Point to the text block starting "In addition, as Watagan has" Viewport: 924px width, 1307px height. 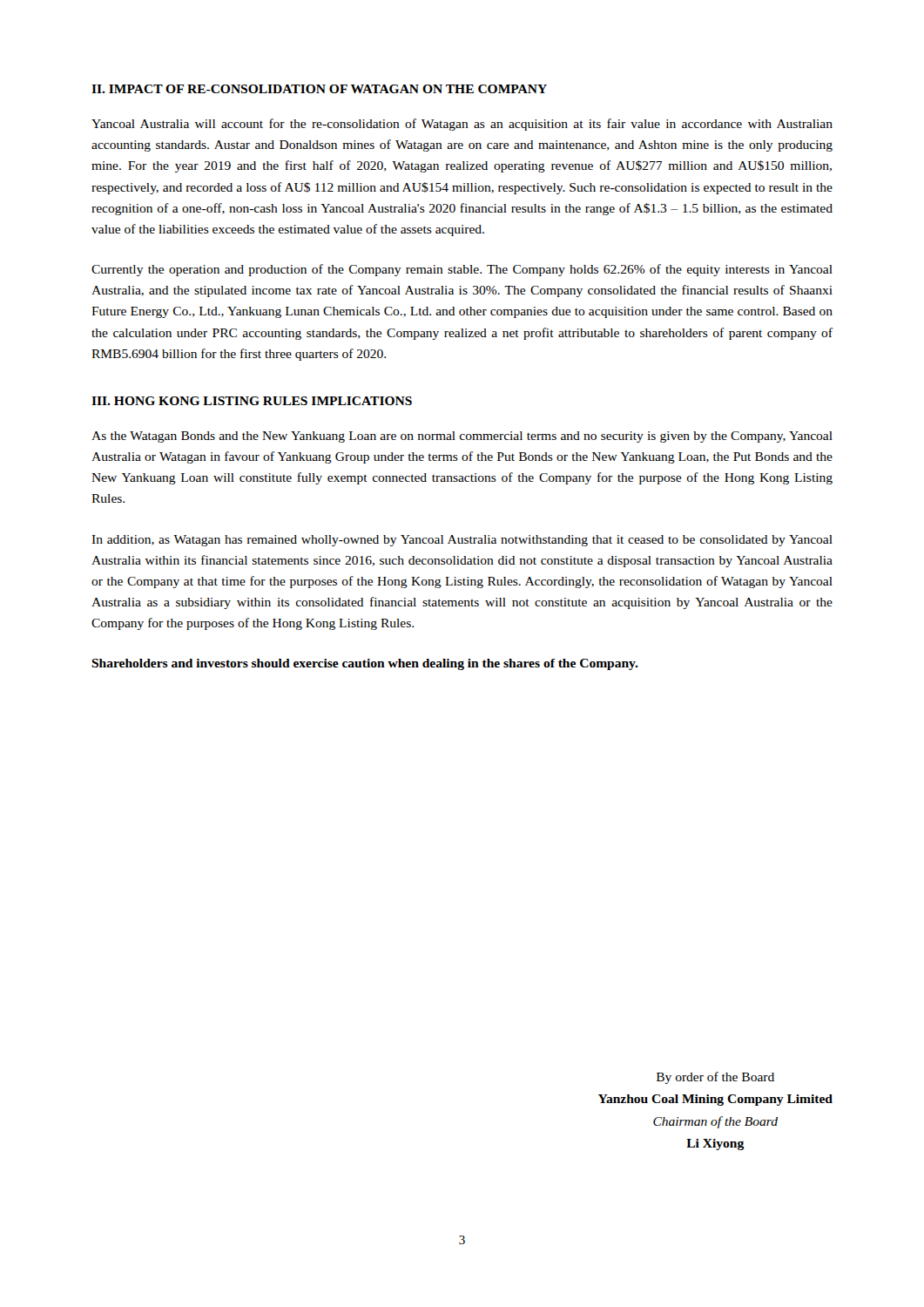pos(462,581)
